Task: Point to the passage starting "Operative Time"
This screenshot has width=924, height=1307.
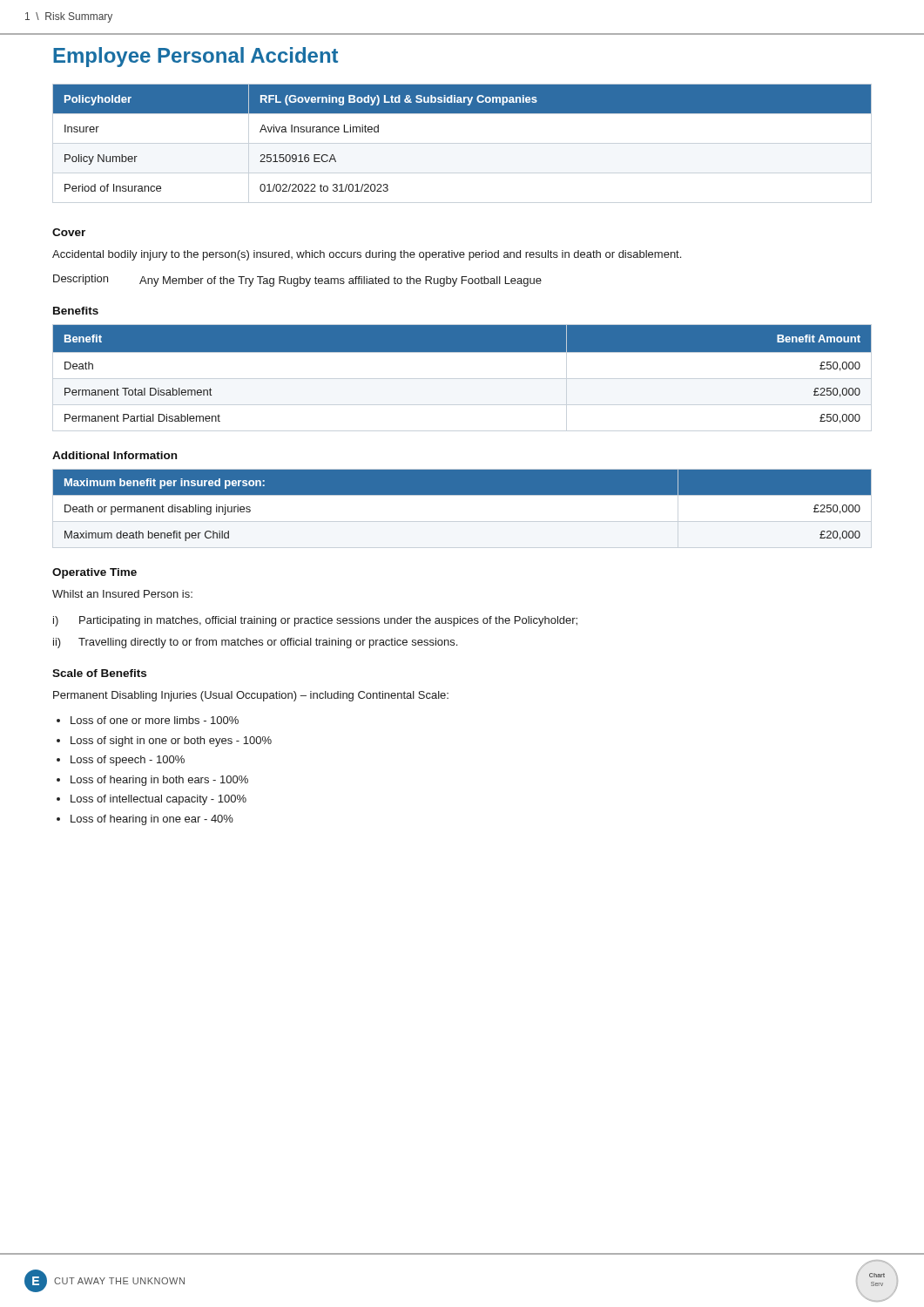Action: (95, 572)
